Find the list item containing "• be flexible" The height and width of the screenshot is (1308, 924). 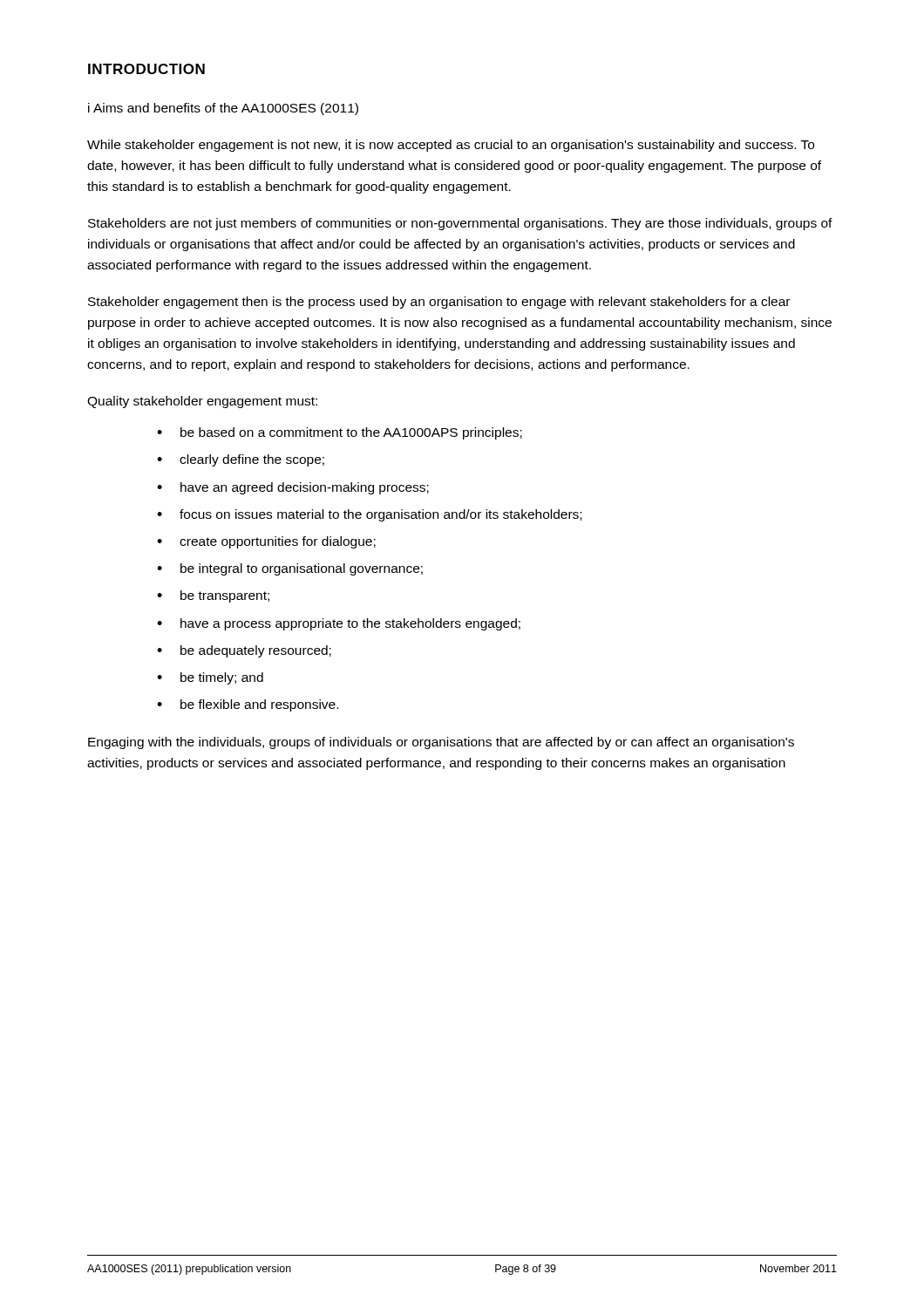pos(248,705)
